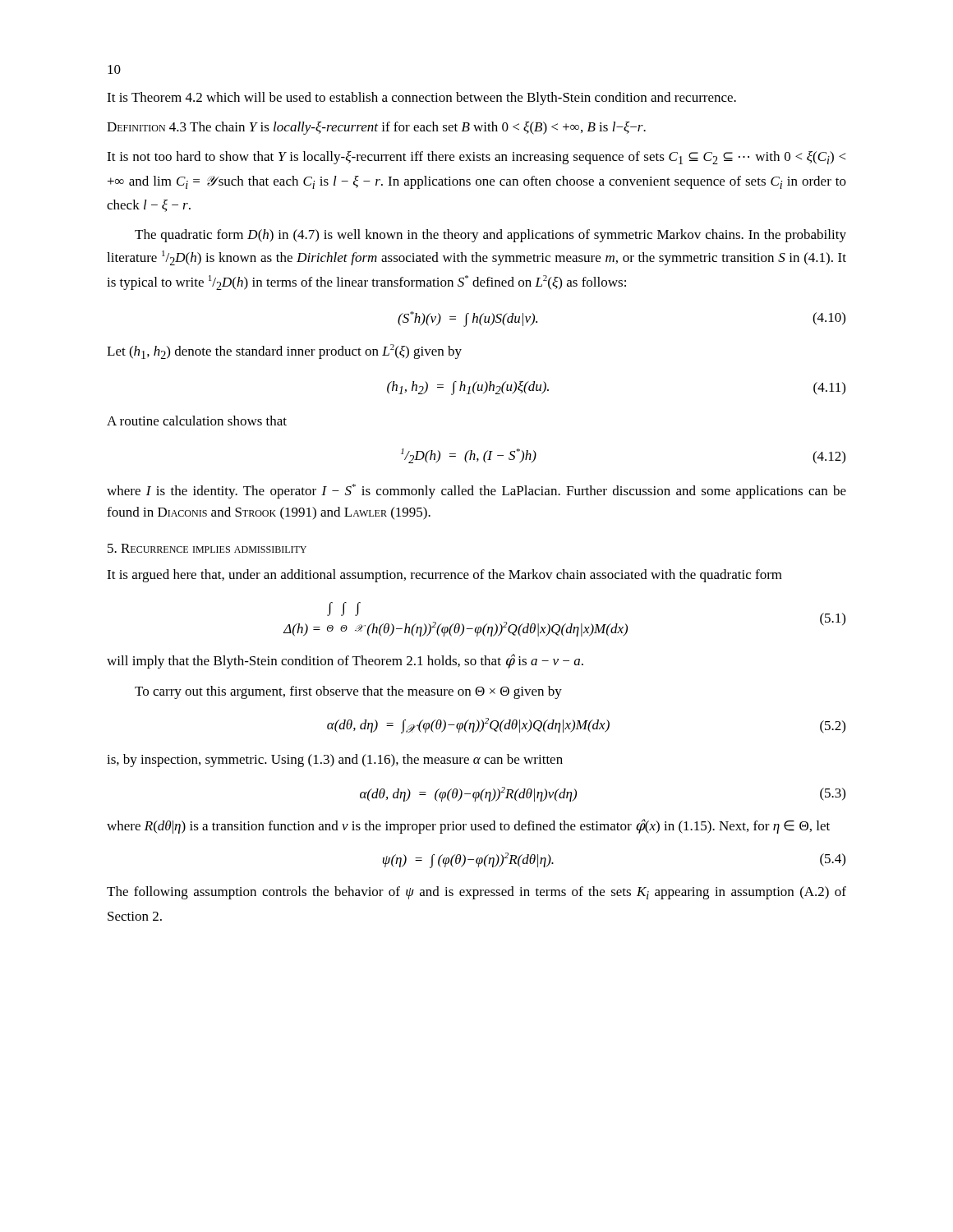
Task: Click on the formula that reads "α(dθ, dη) = ∫𝒳 (φ(θ)−φ(η))2Q(dθ|x)Q(dη|x)M(dx) (5.2)"
Action: pyautogui.click(x=501, y=726)
